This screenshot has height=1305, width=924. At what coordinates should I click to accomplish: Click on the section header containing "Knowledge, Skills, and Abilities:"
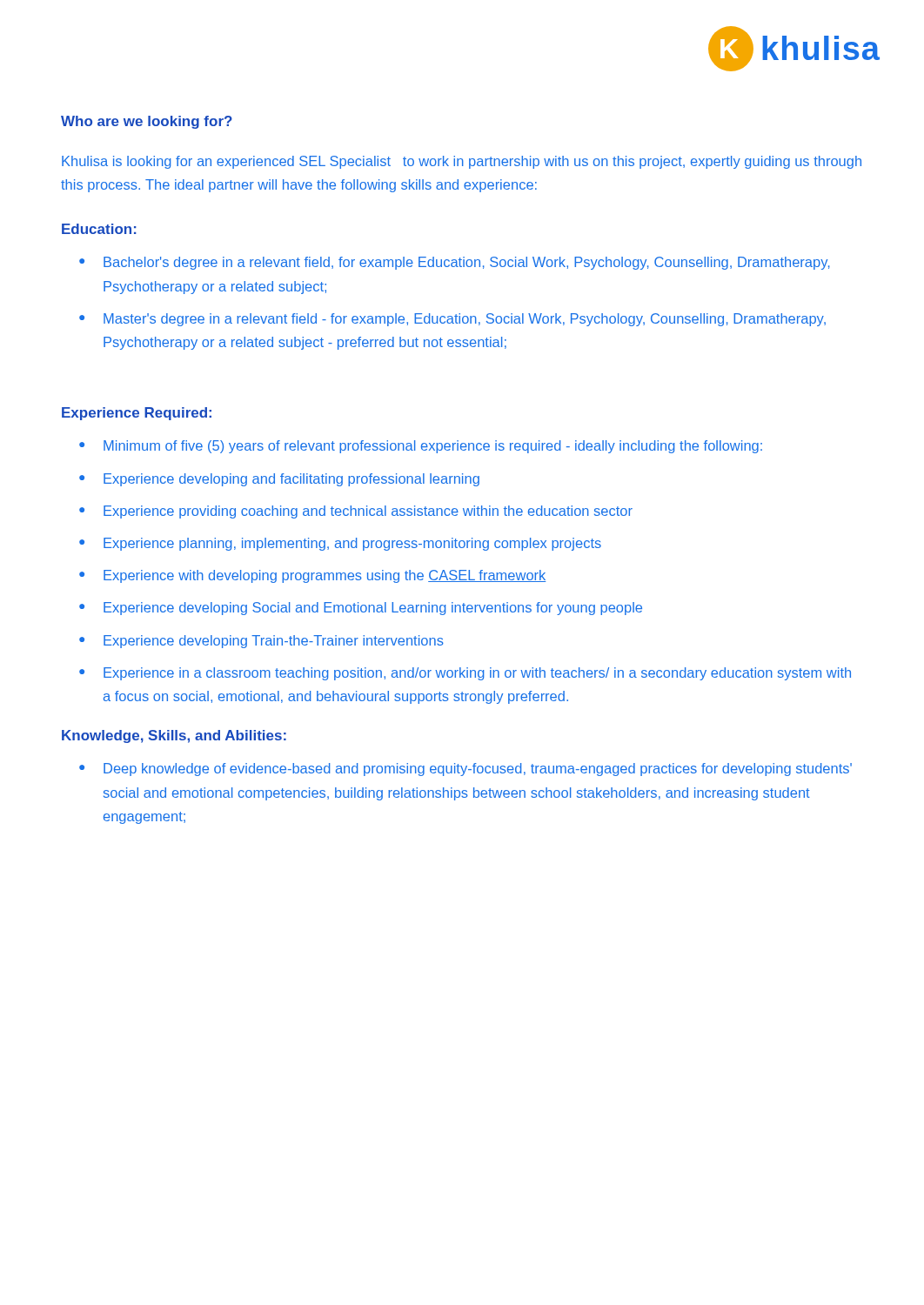pos(174,736)
